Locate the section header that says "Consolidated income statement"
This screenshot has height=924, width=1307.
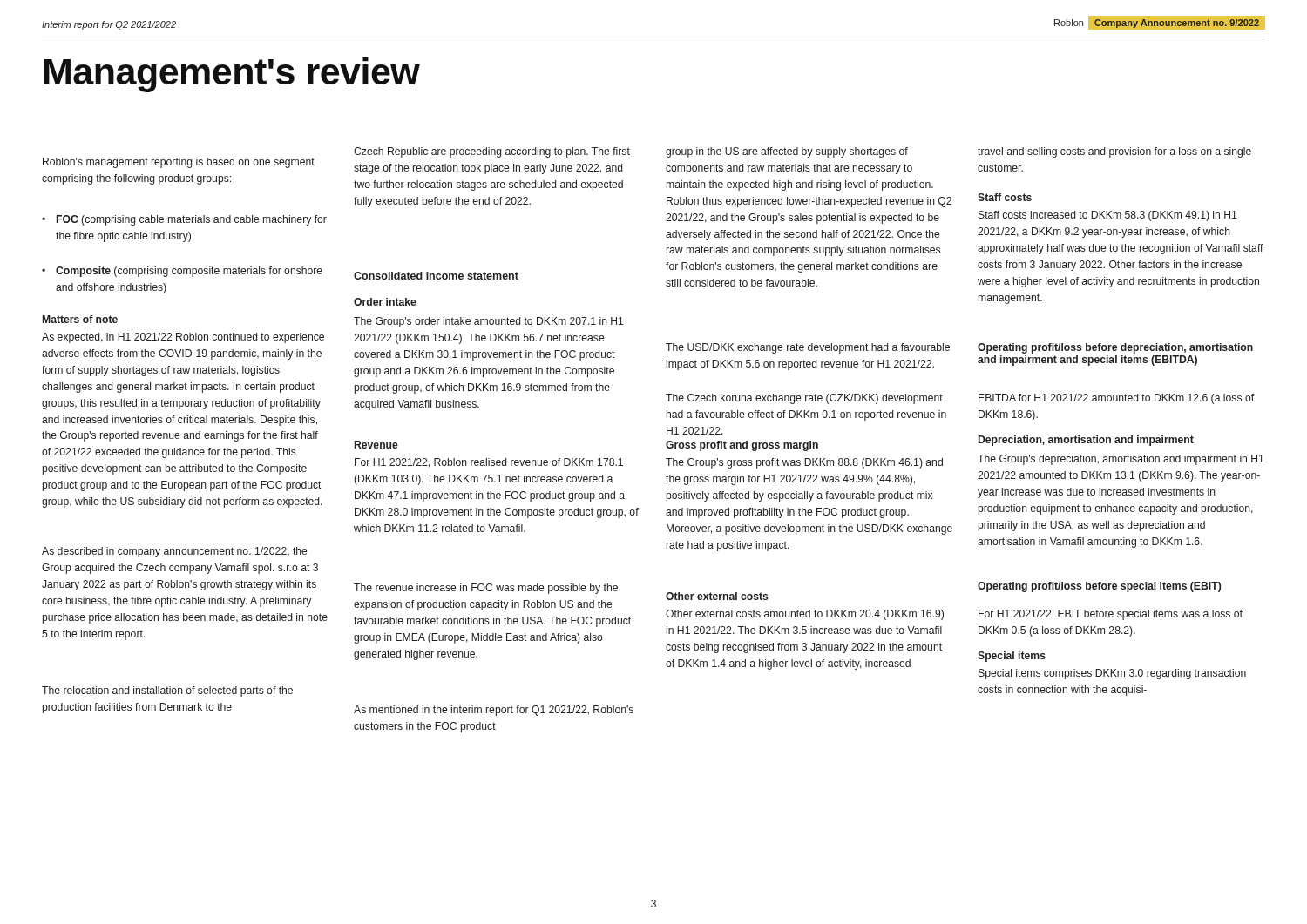[x=436, y=276]
